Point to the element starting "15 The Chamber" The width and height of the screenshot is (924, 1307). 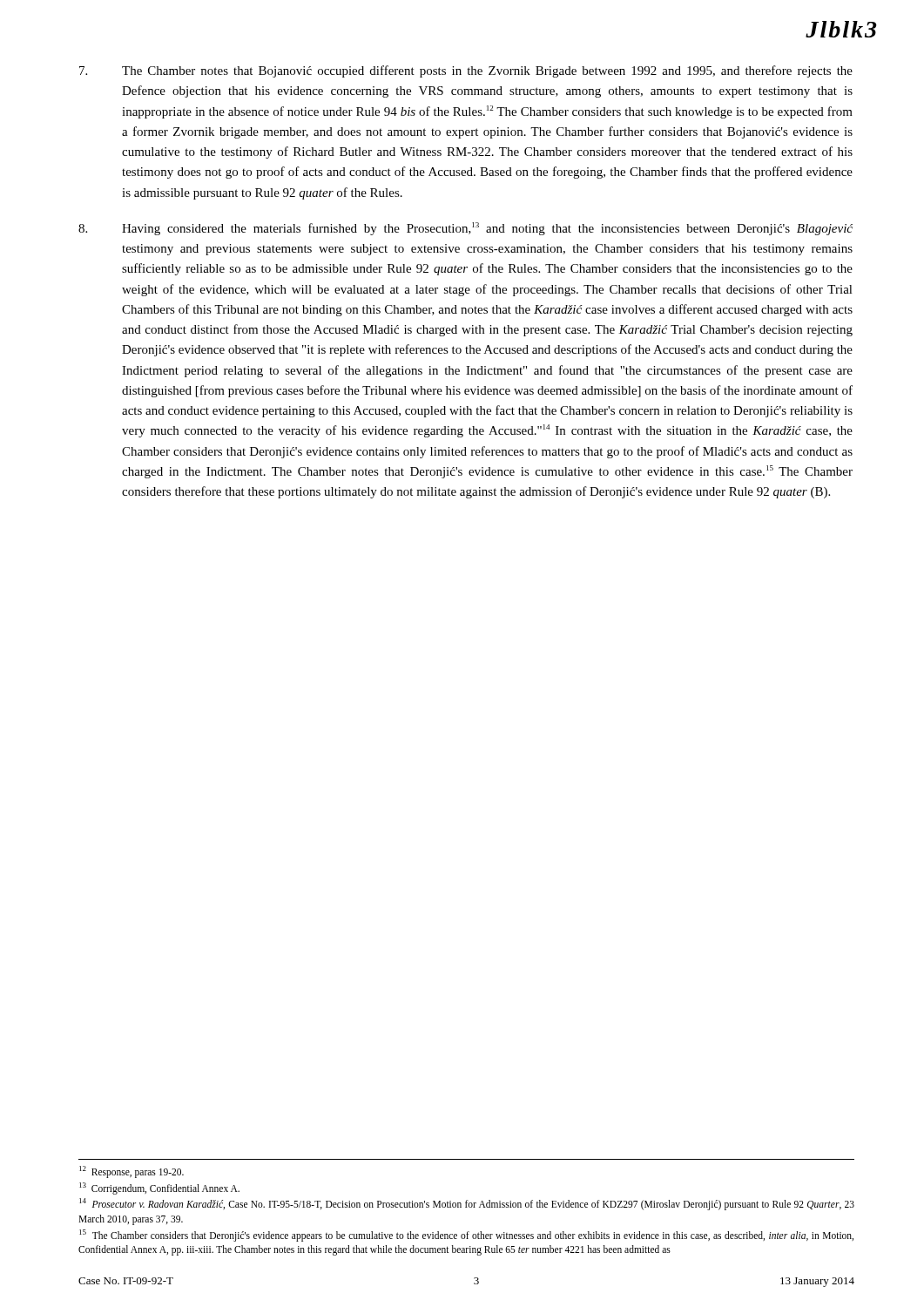pyautogui.click(x=466, y=1242)
